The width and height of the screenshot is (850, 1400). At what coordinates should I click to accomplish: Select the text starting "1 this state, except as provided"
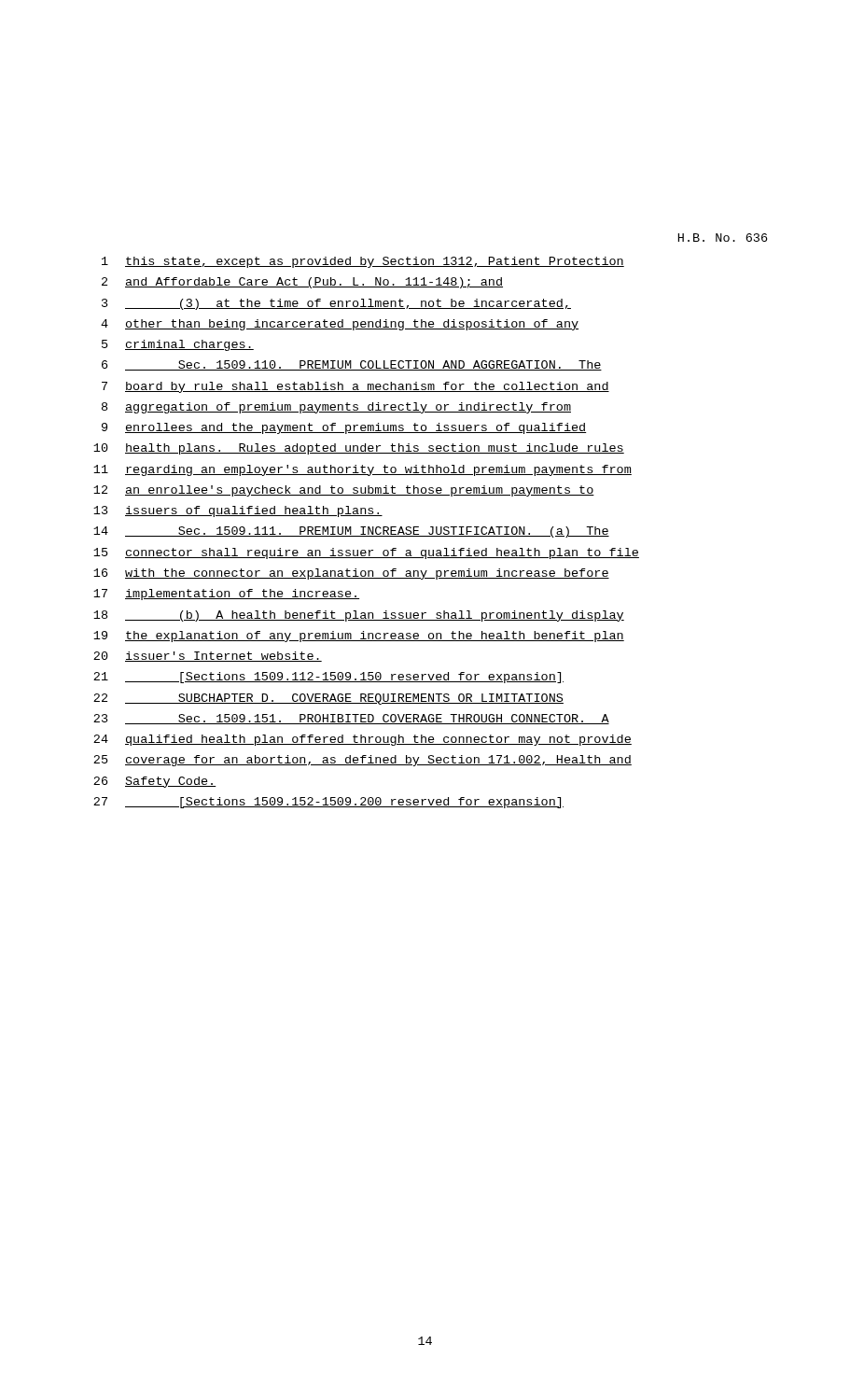[425, 533]
